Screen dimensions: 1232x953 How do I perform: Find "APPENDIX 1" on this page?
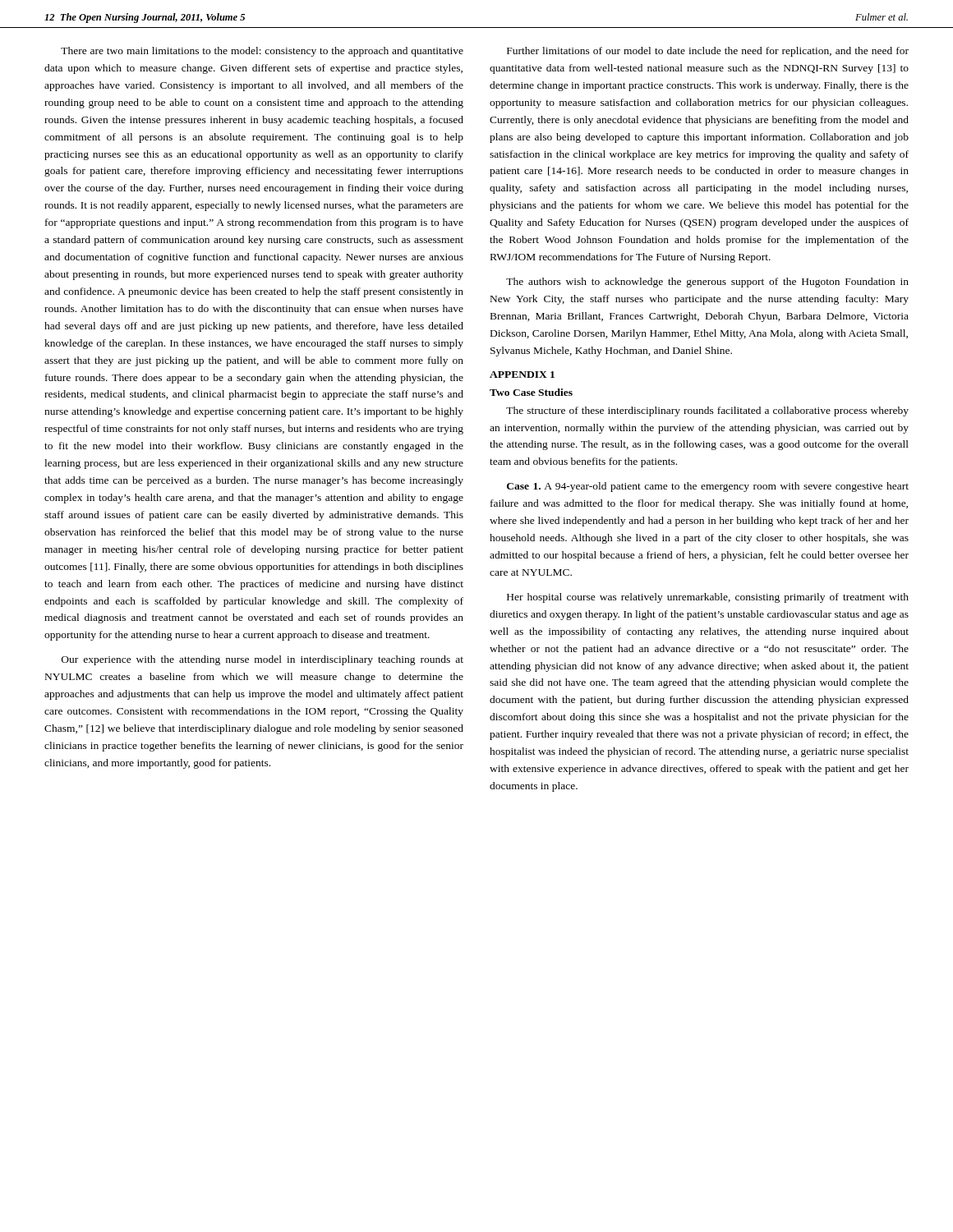coord(522,374)
